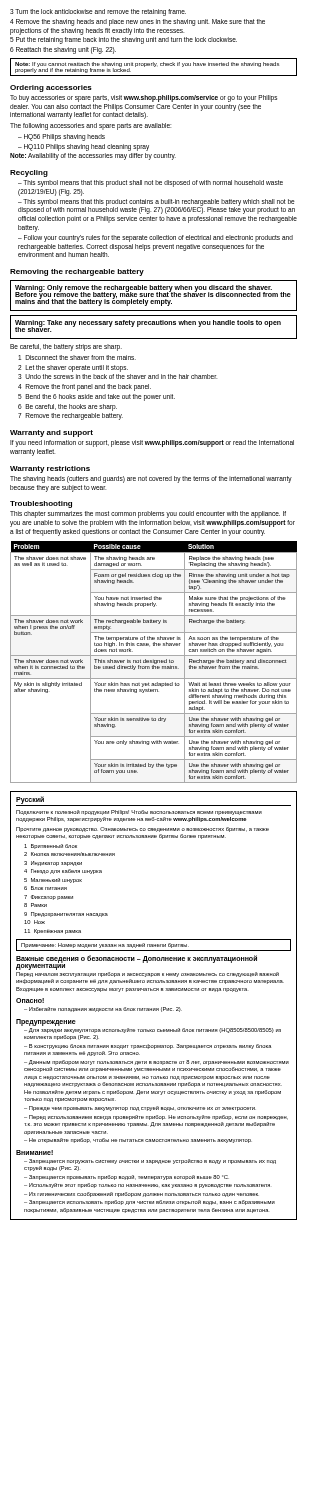Click the passage that begins "Warning: Take any necessary safety precautions when you"
The width and height of the screenshot is (320, 1500).
click(154, 326)
